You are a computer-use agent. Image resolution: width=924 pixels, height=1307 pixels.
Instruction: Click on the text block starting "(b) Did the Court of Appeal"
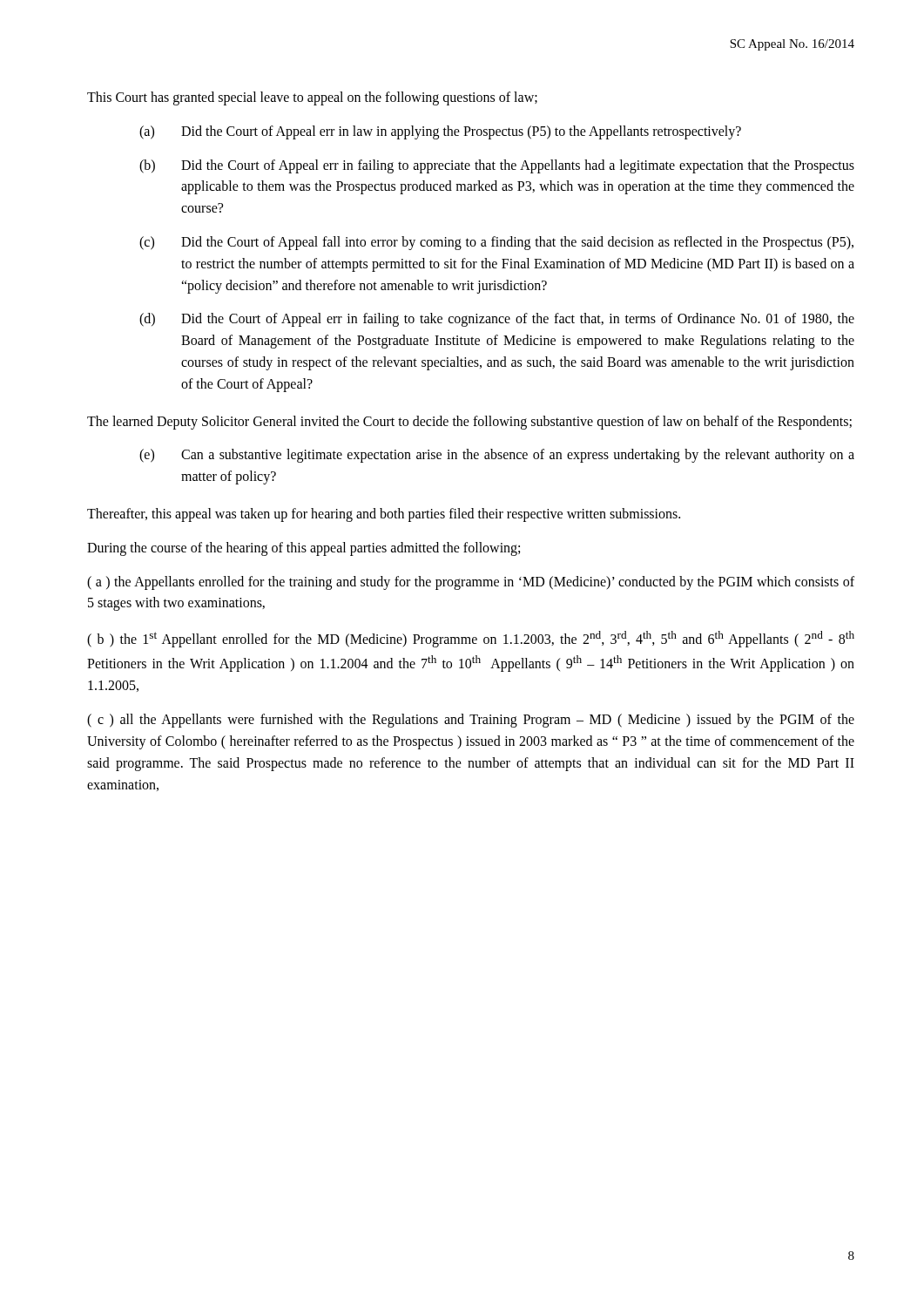[x=497, y=187]
